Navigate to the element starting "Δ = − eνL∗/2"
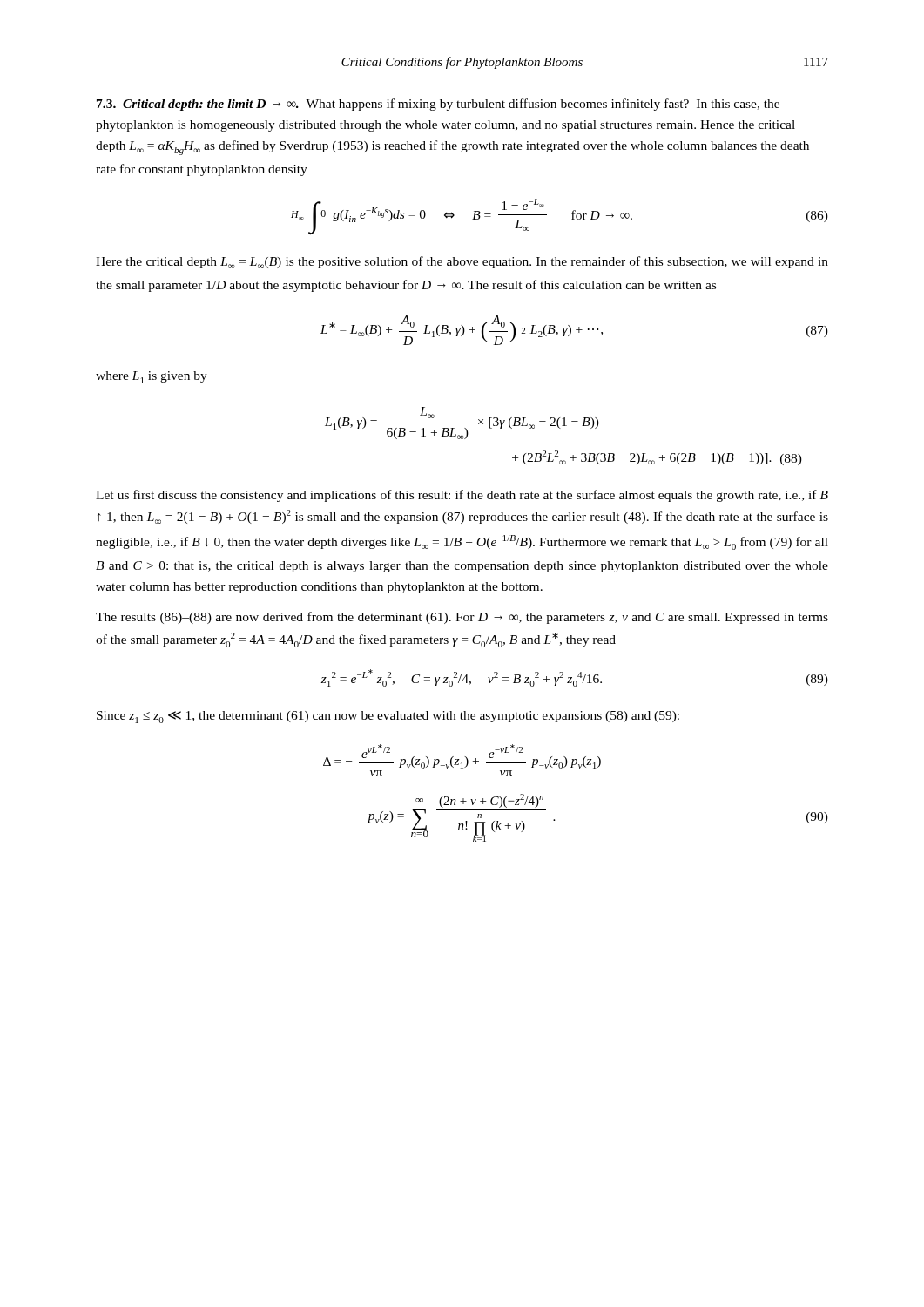Viewport: 924px width, 1307px height. (462, 793)
